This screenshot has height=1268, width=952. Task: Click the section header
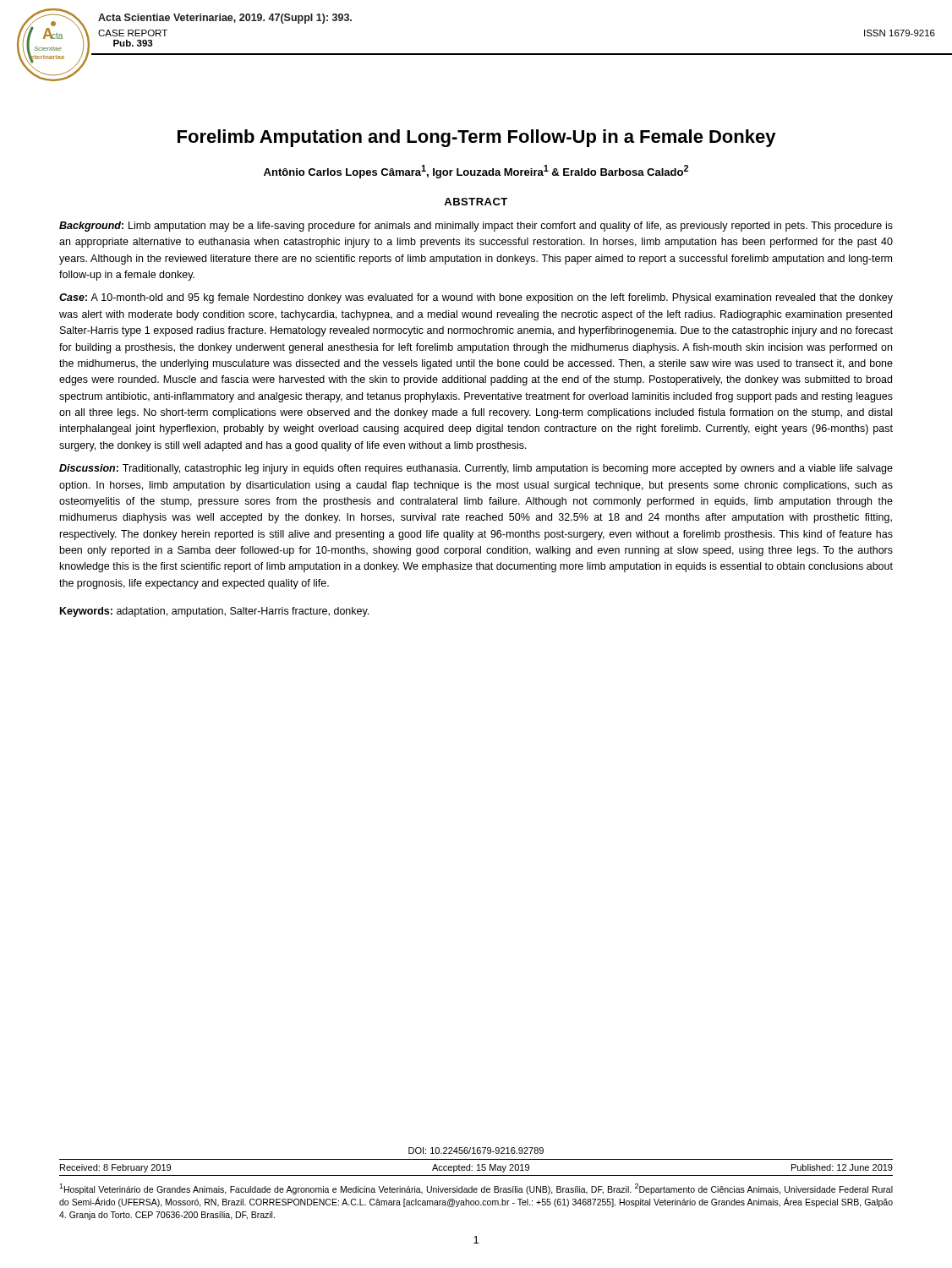476,201
